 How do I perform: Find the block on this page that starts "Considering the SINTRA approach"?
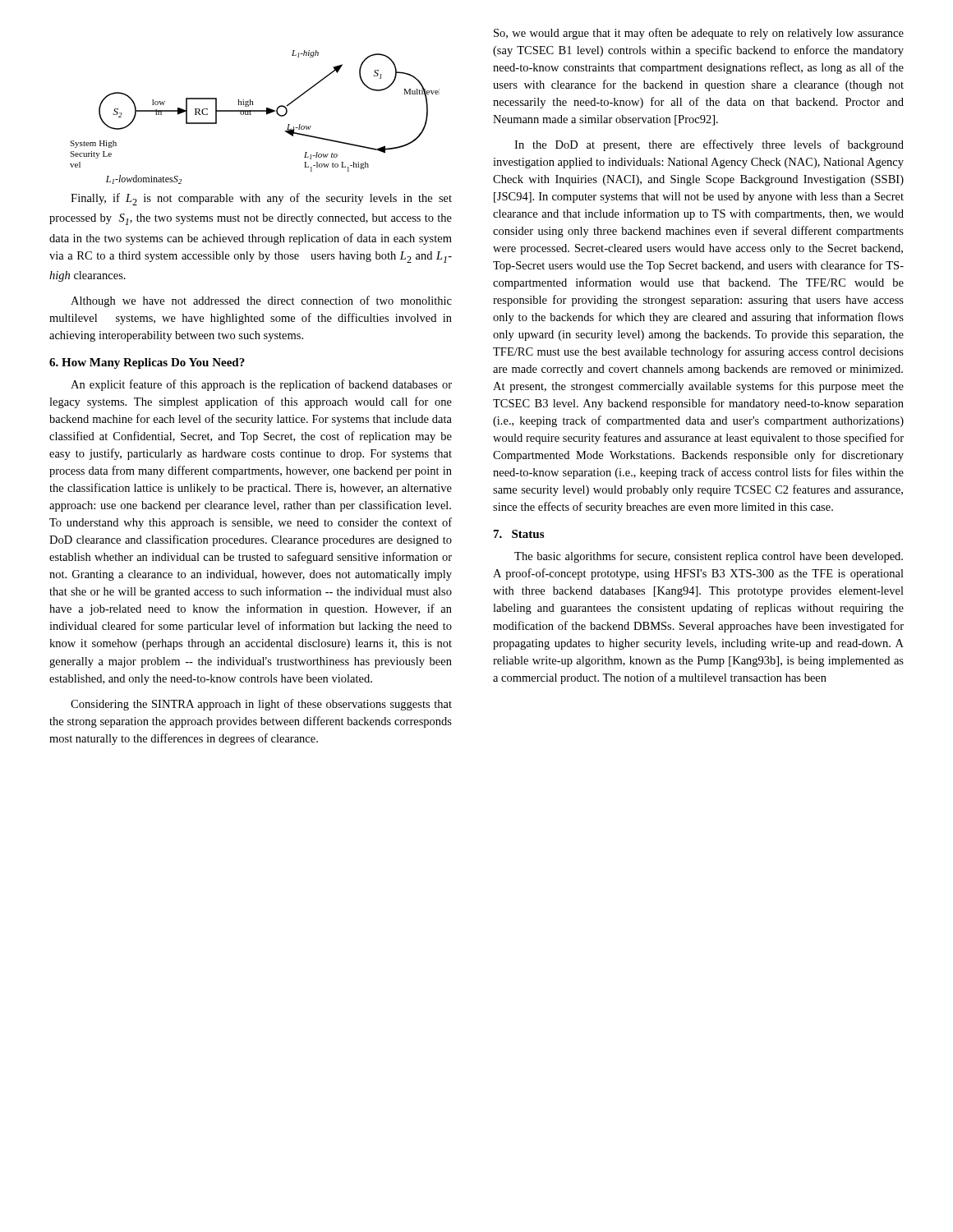coord(251,721)
